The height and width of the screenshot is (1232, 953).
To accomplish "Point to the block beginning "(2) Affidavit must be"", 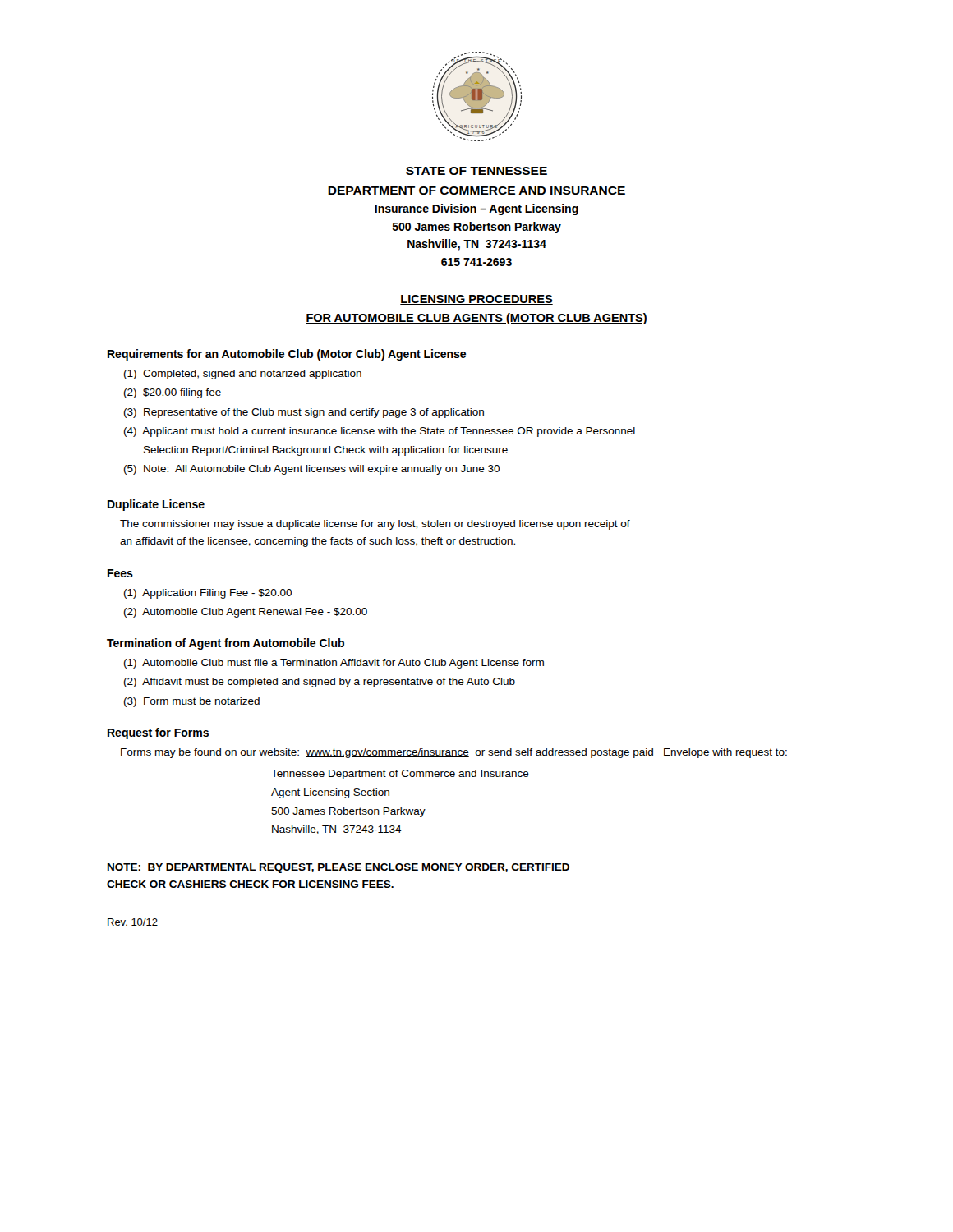I will pyautogui.click(x=319, y=682).
